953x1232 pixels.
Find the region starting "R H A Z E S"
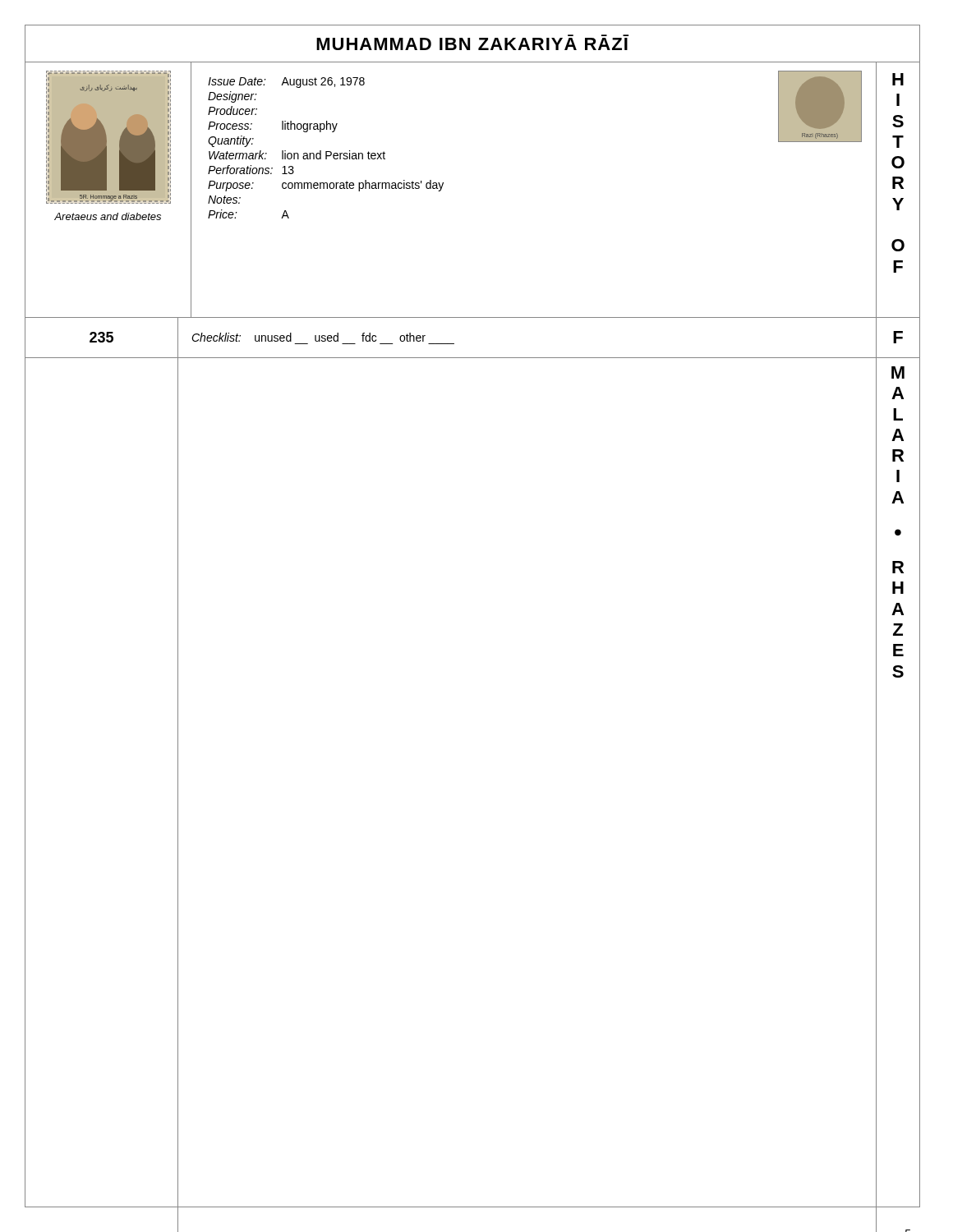pos(898,619)
